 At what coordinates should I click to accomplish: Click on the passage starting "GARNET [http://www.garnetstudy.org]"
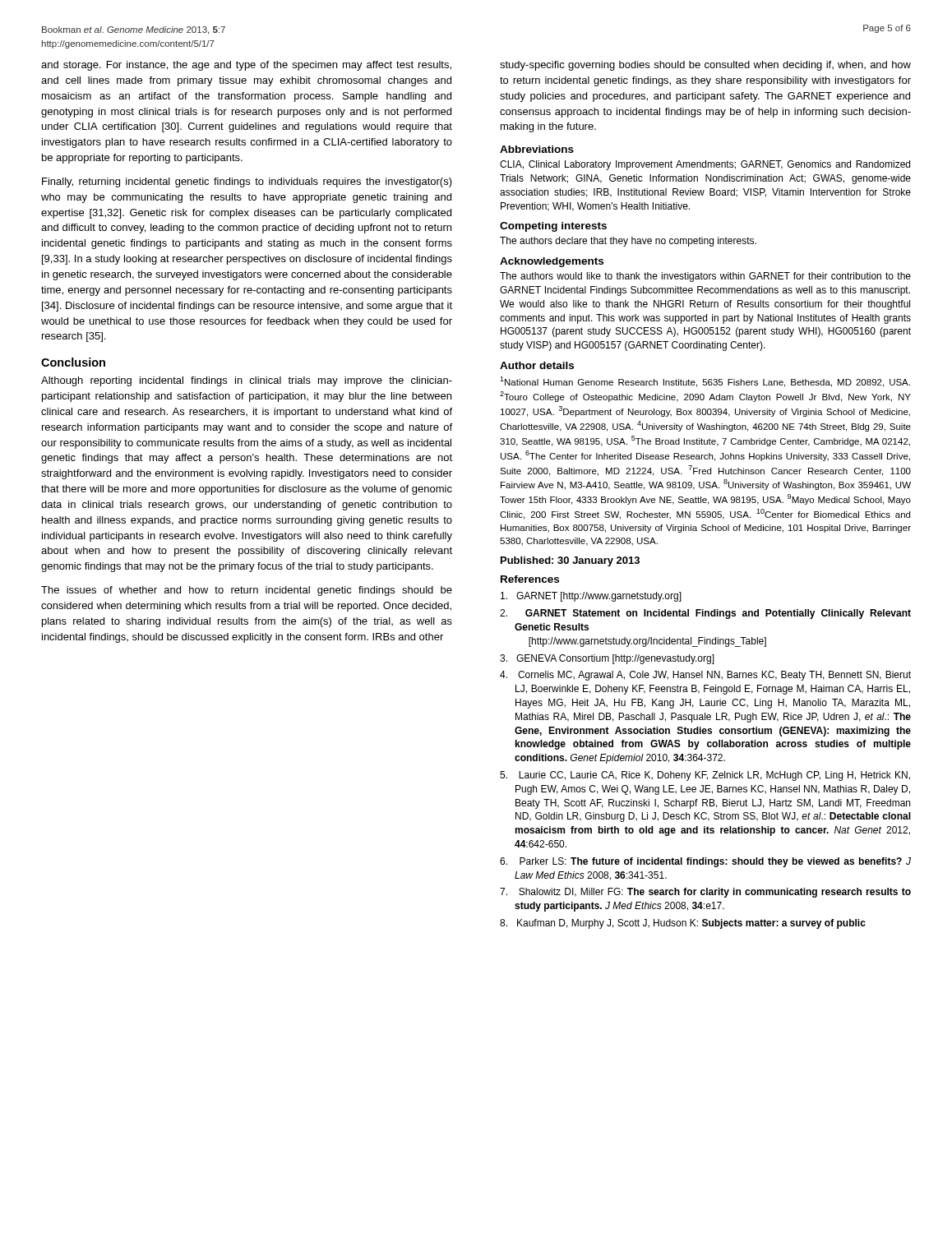point(591,596)
